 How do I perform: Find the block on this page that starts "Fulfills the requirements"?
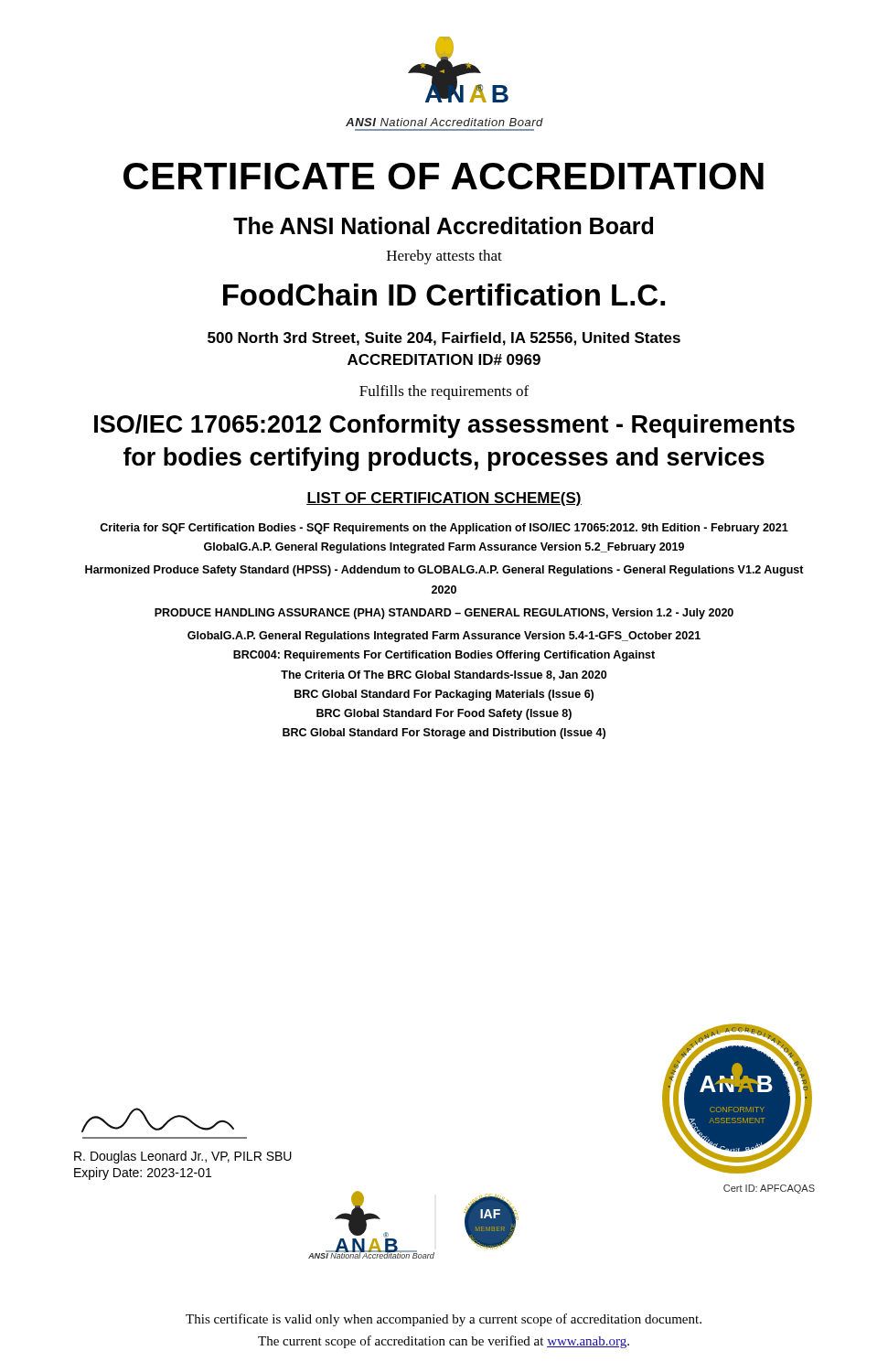[444, 391]
